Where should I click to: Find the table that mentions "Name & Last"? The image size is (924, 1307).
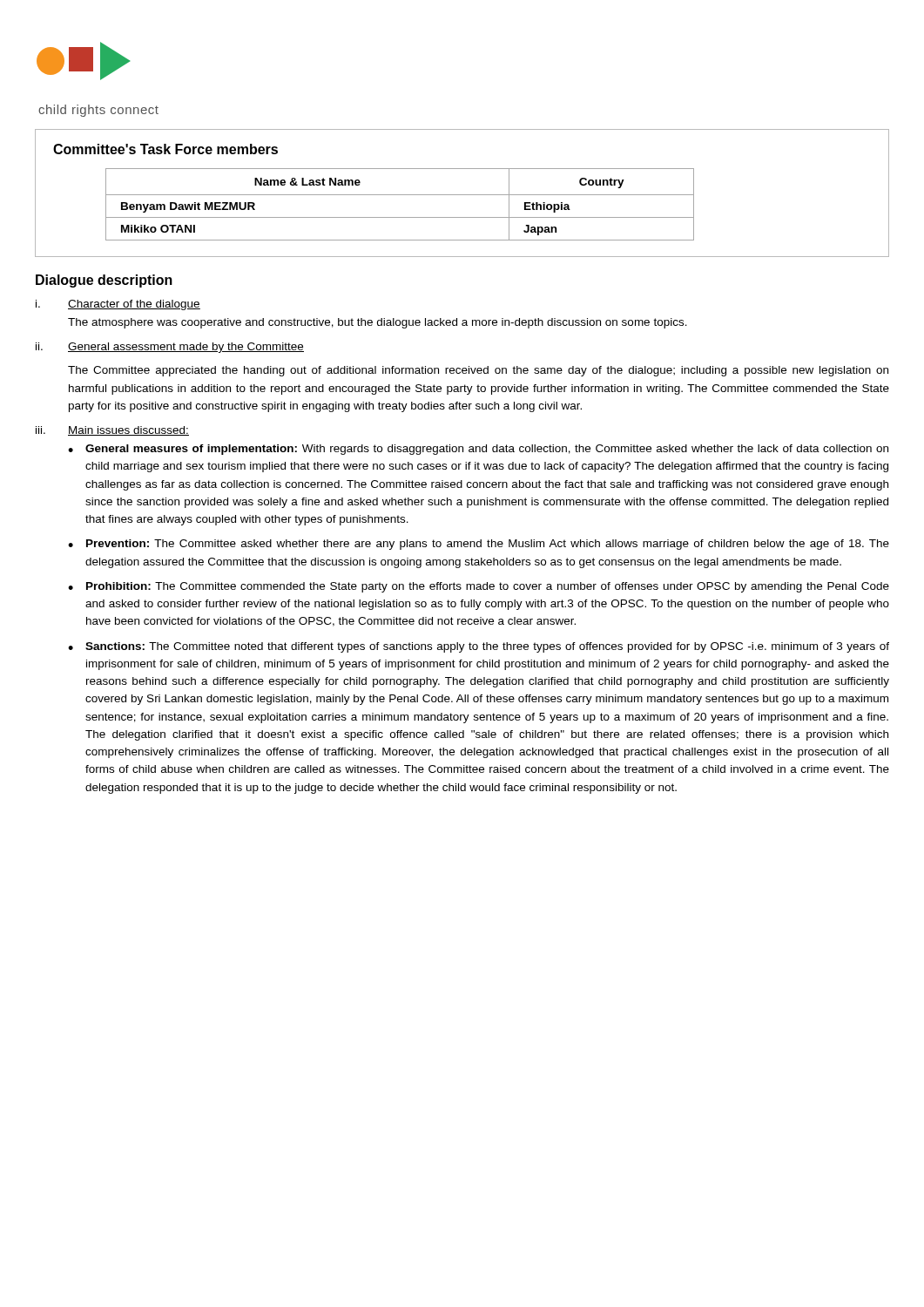[x=462, y=204]
